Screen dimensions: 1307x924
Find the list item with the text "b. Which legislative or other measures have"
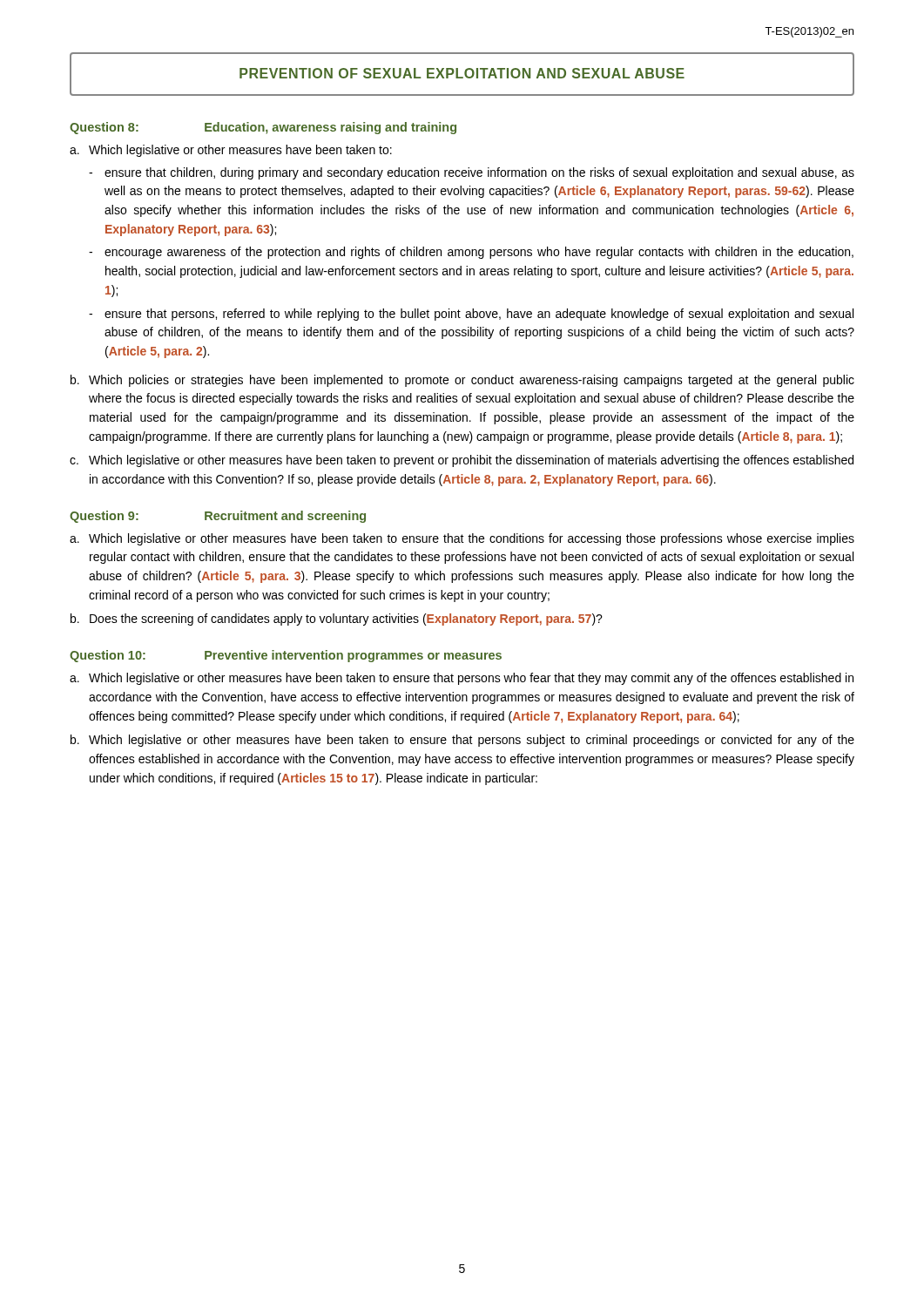point(462,760)
